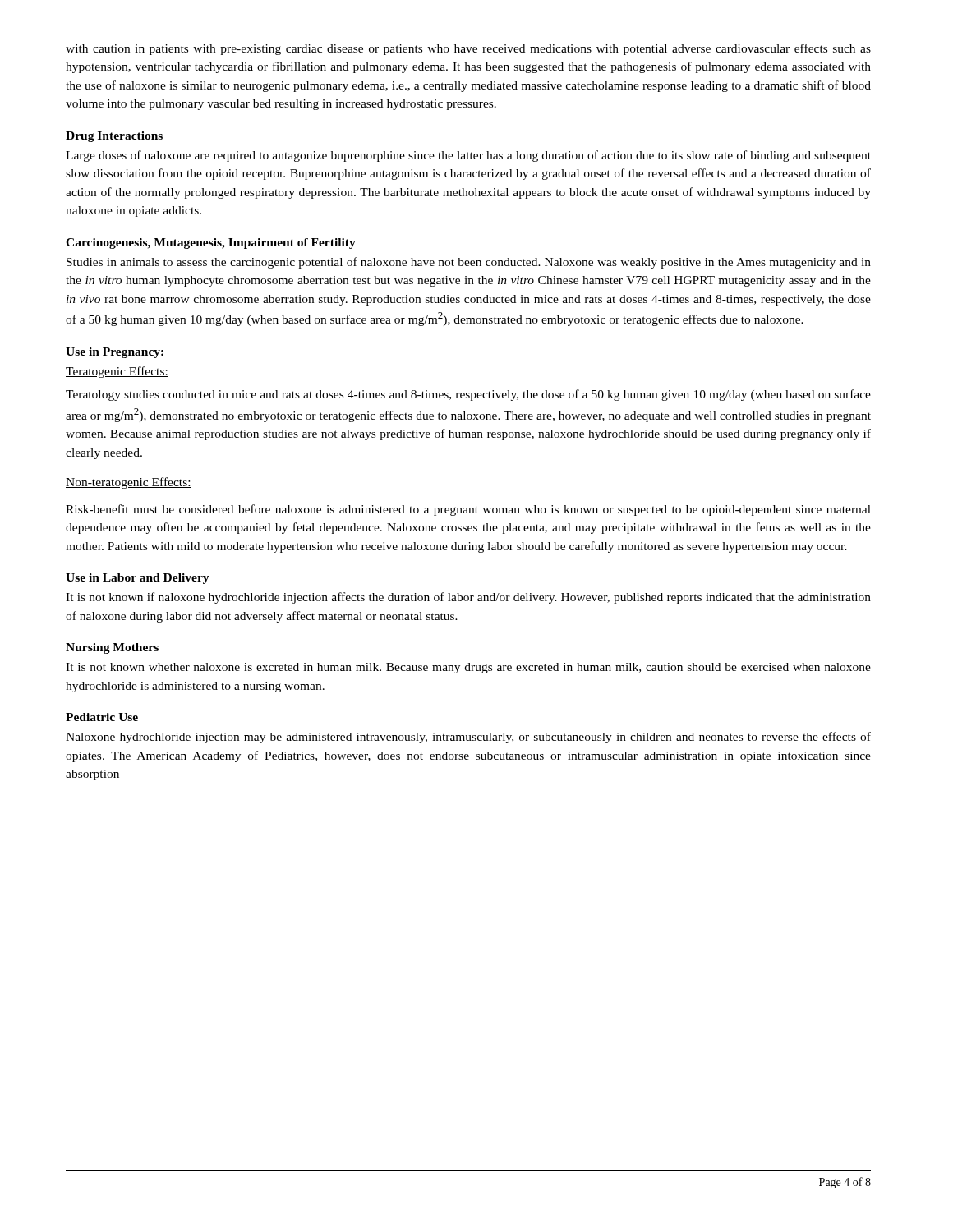953x1232 pixels.
Task: Locate the text "Non-teratogenic Effects:"
Action: coord(128,482)
